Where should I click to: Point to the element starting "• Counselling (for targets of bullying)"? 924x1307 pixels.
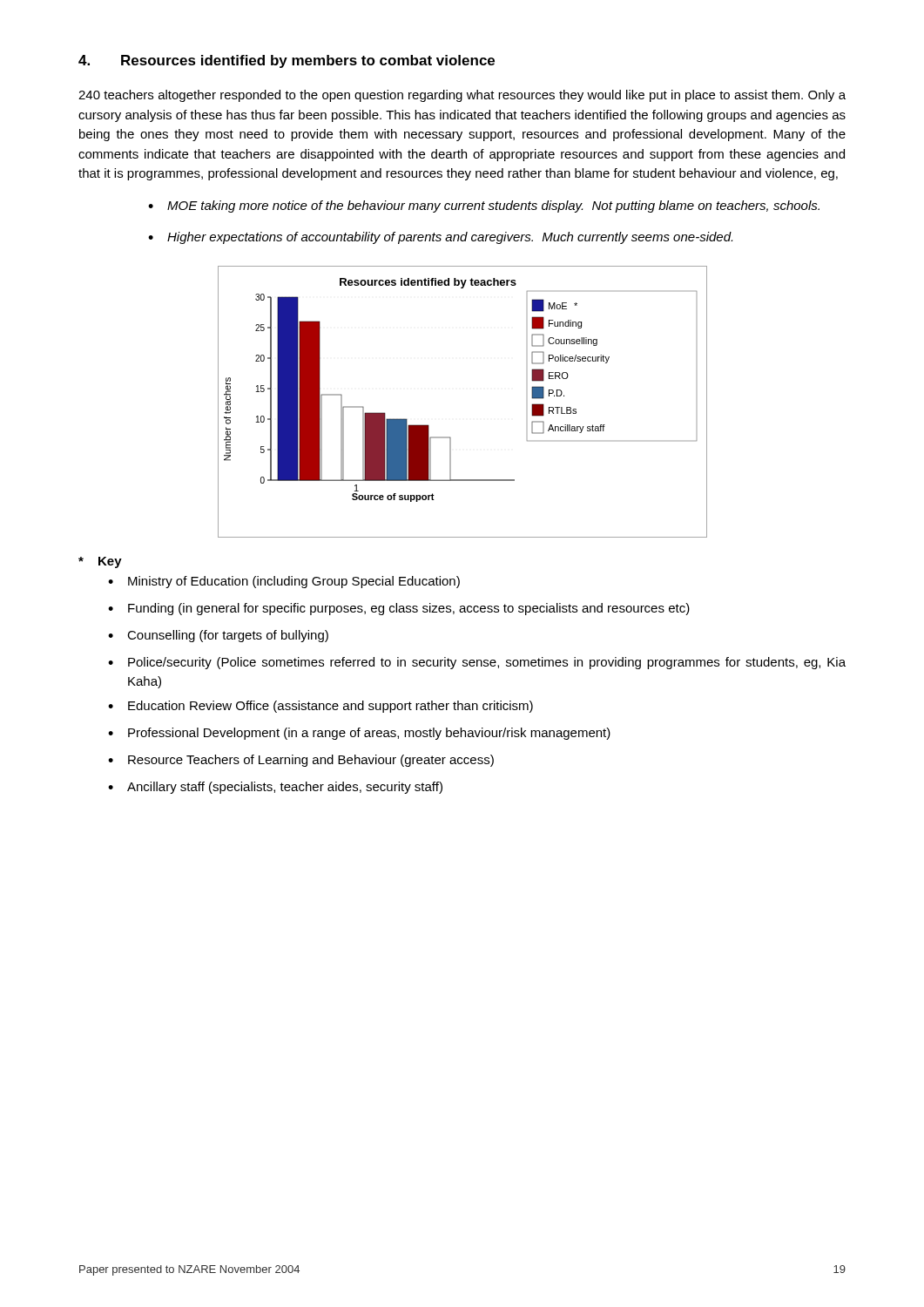click(x=219, y=637)
